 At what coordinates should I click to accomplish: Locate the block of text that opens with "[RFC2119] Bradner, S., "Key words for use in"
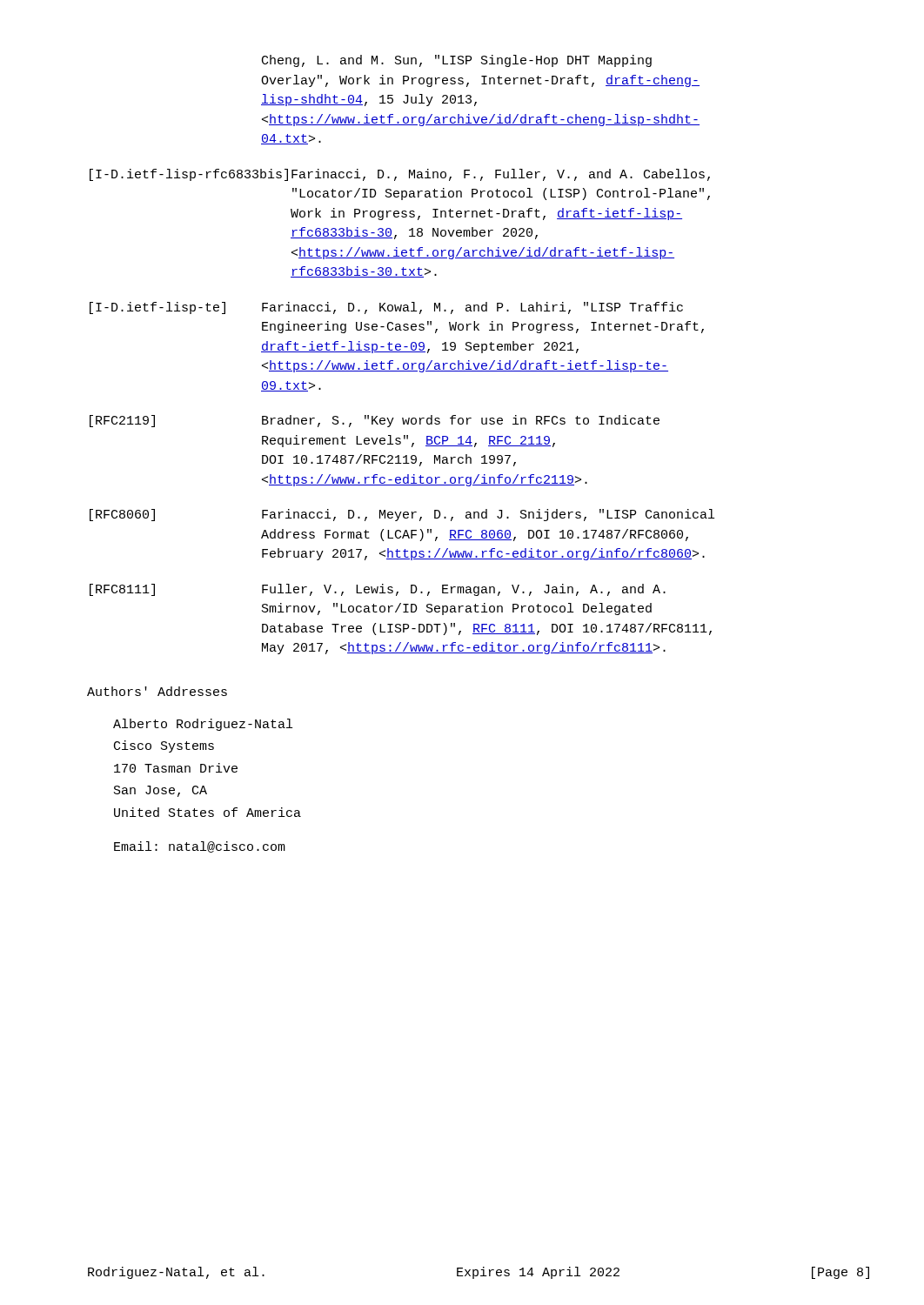click(x=479, y=452)
